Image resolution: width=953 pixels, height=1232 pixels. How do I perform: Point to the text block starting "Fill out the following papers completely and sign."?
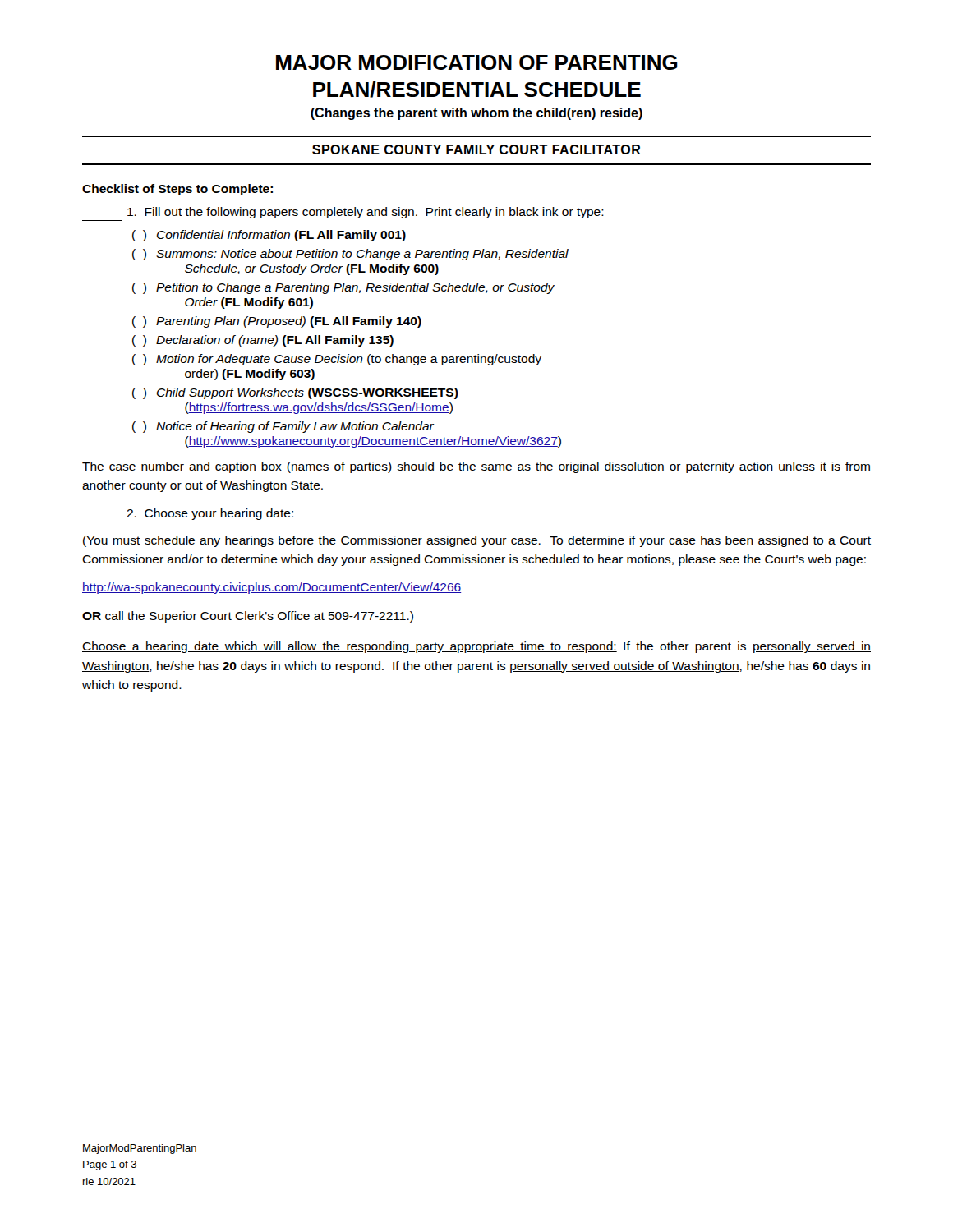point(476,213)
